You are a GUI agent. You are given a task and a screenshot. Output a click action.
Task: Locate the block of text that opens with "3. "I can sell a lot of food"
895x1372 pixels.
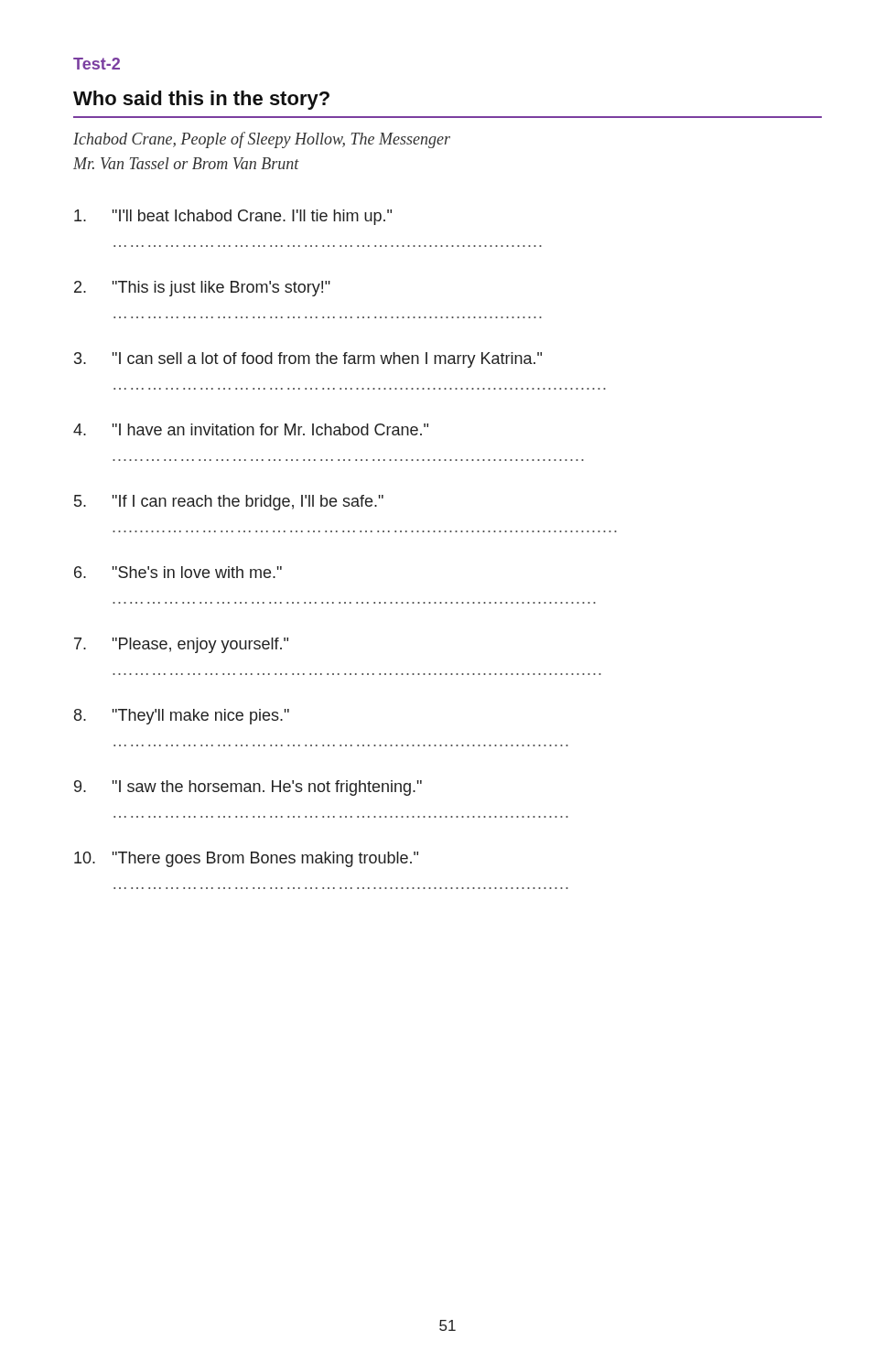448,370
